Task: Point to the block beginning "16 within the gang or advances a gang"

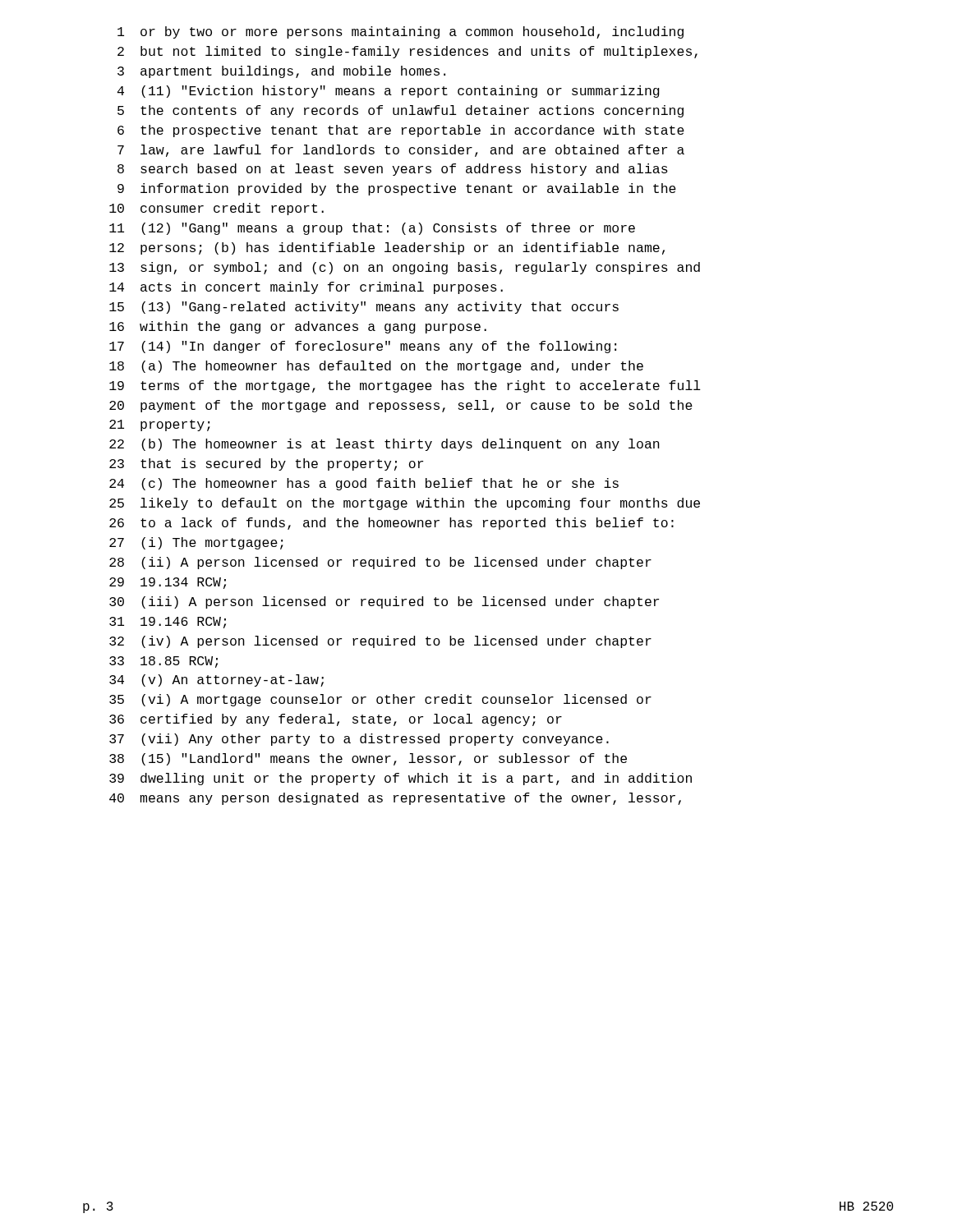Action: [488, 328]
